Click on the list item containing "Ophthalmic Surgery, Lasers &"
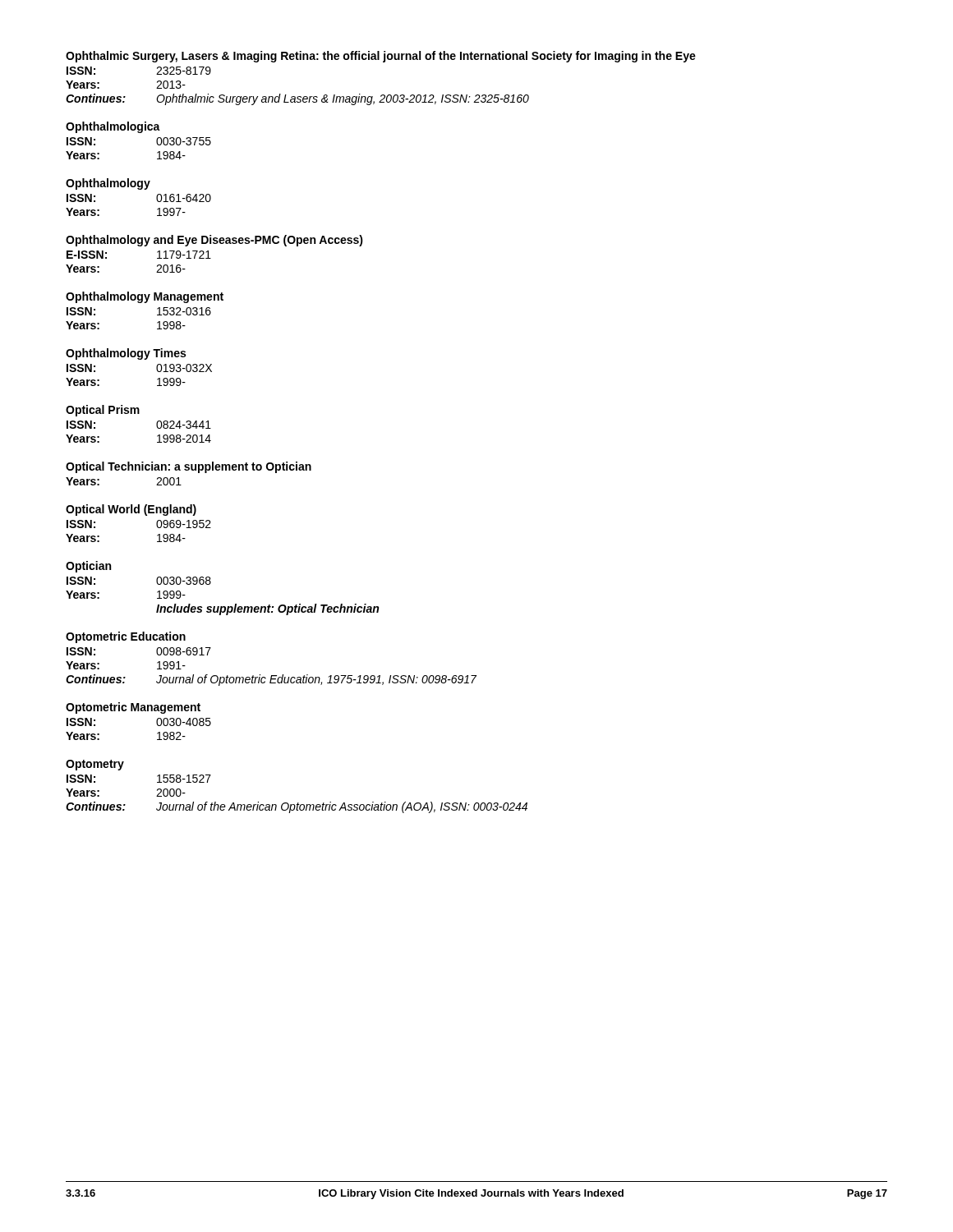The width and height of the screenshot is (953, 1232). (x=381, y=57)
